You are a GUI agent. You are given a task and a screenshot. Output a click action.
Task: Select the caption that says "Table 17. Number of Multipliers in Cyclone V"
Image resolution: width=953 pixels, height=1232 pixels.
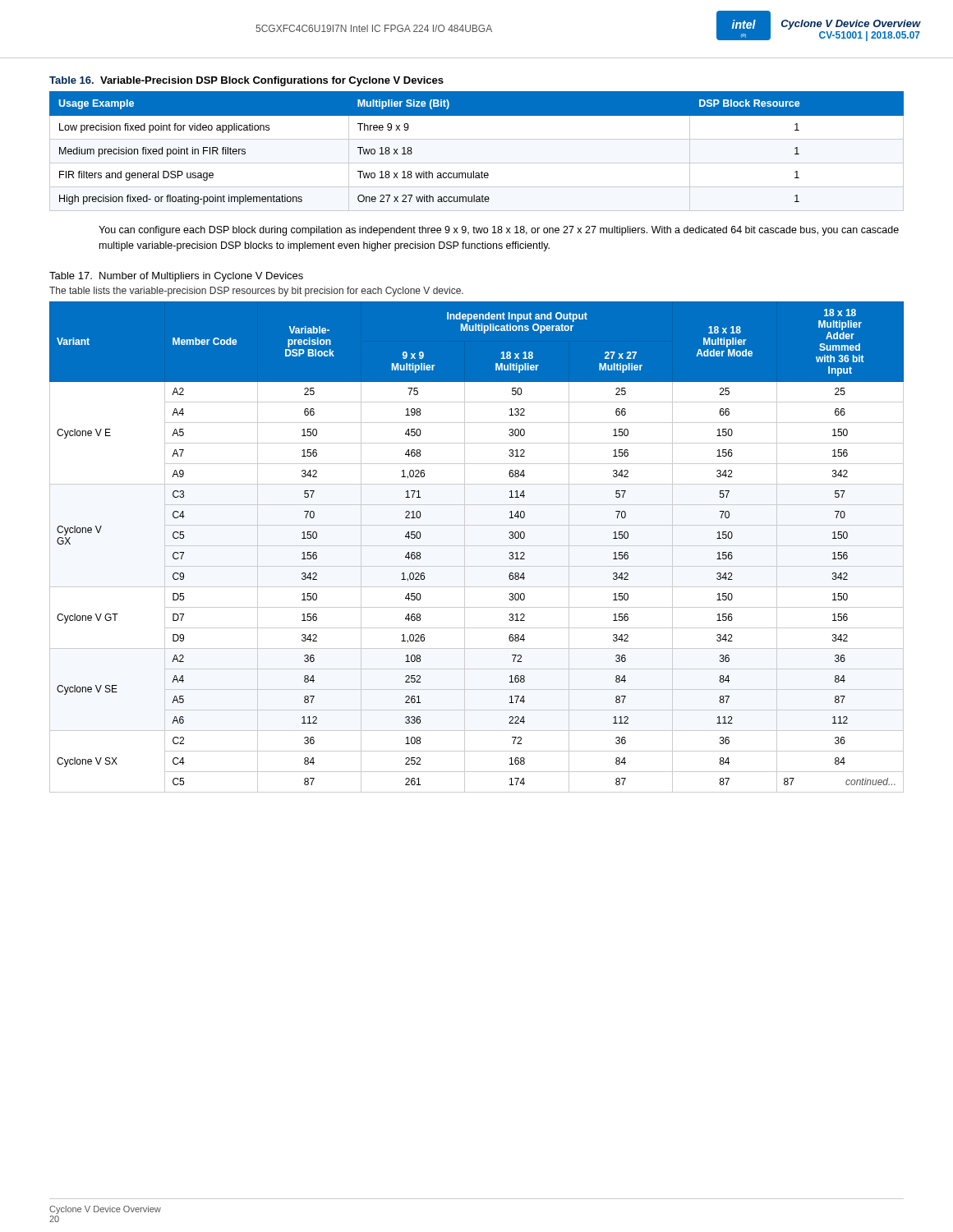coord(176,275)
